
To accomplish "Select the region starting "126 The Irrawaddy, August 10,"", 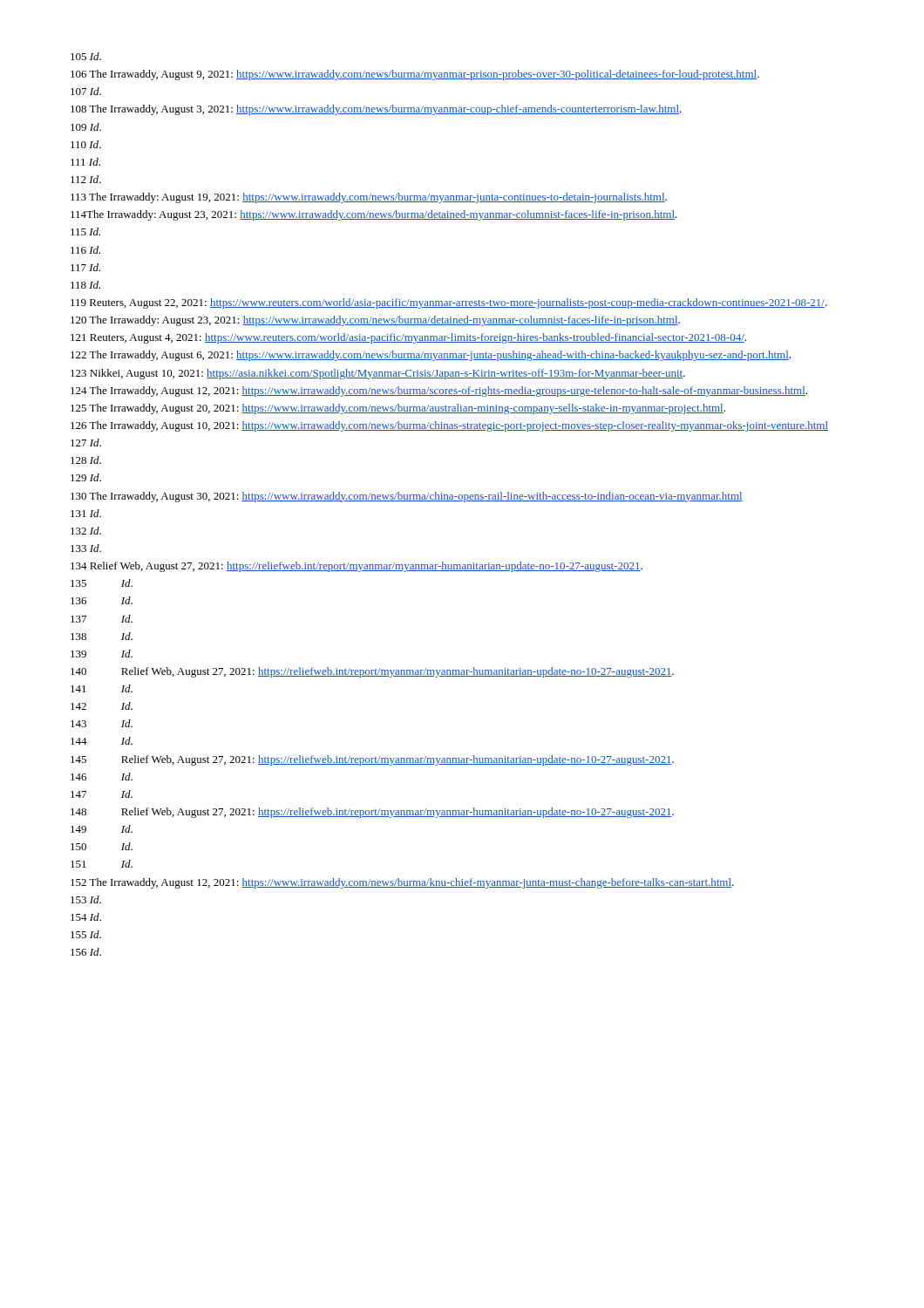I will (x=462, y=426).
